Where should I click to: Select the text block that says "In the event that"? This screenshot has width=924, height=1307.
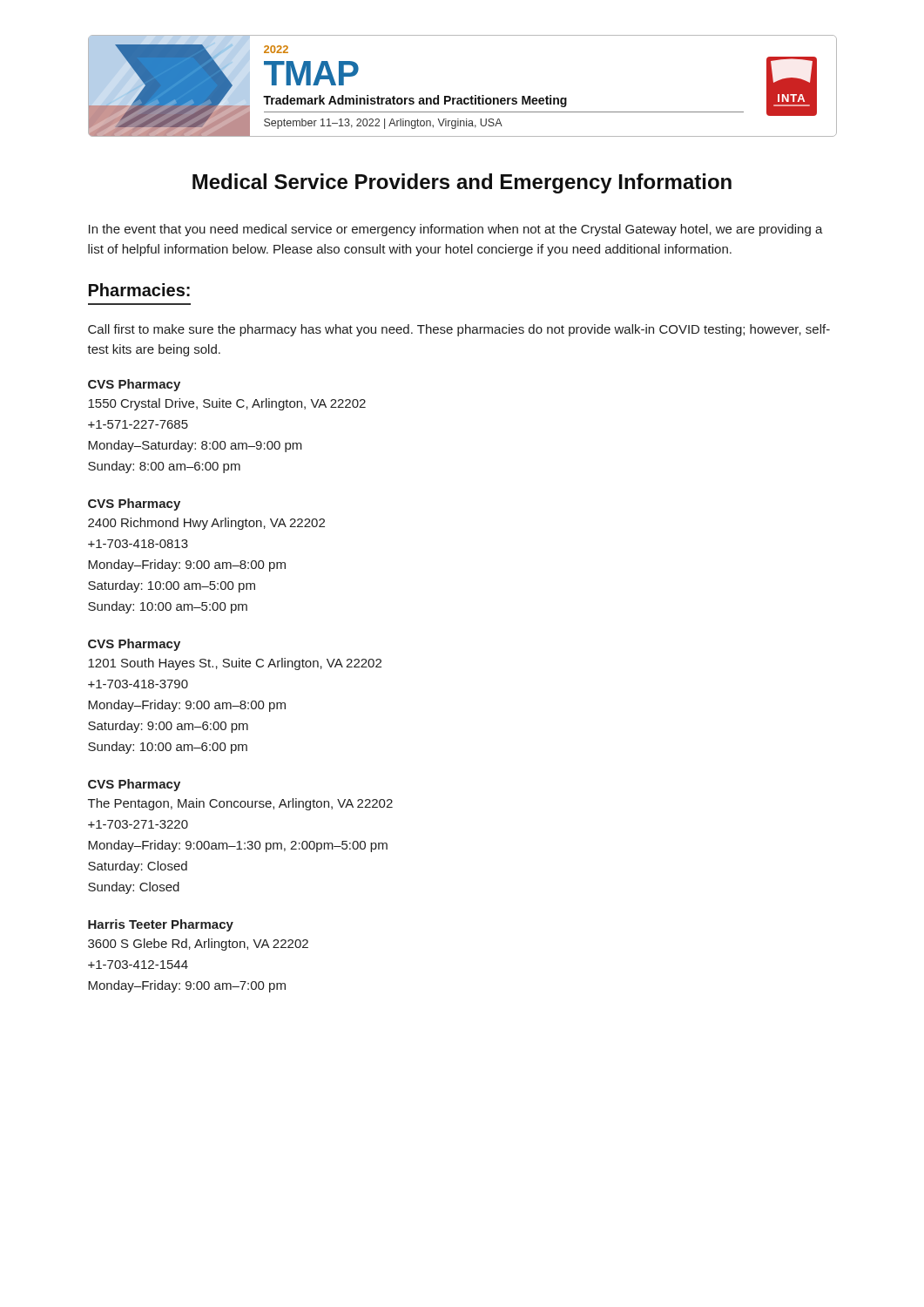click(x=455, y=239)
